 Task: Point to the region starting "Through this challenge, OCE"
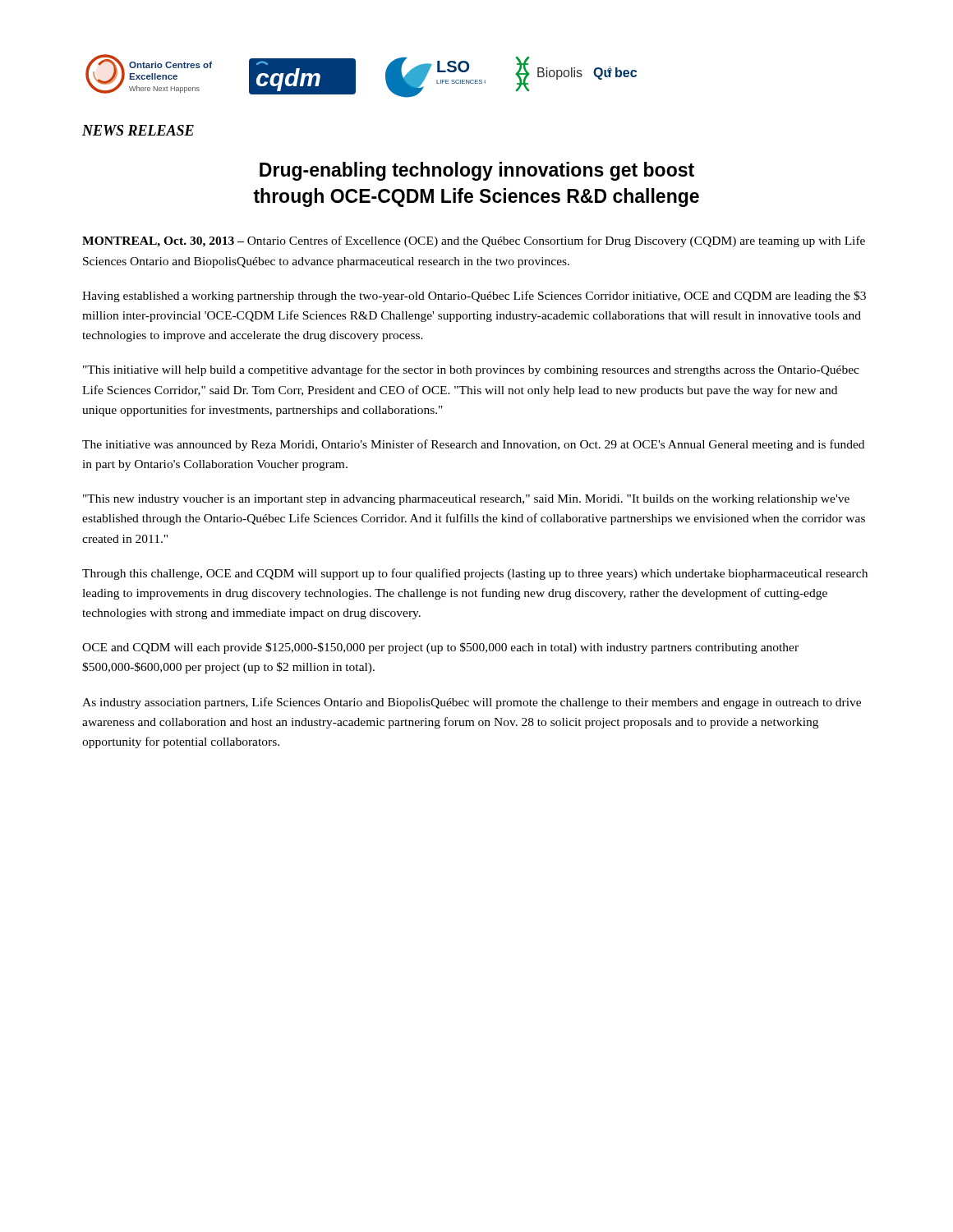475,592
